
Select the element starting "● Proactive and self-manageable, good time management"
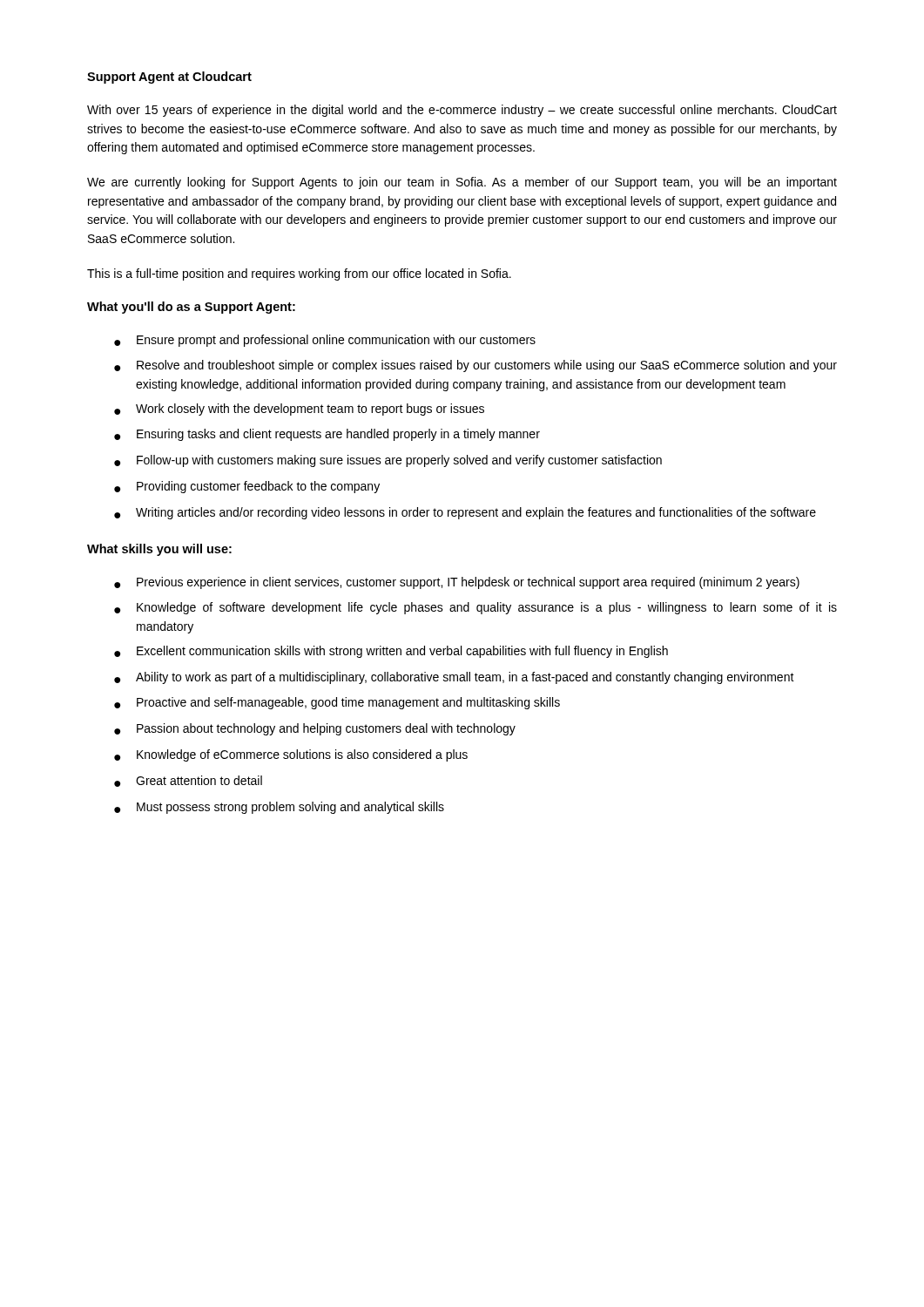(475, 704)
